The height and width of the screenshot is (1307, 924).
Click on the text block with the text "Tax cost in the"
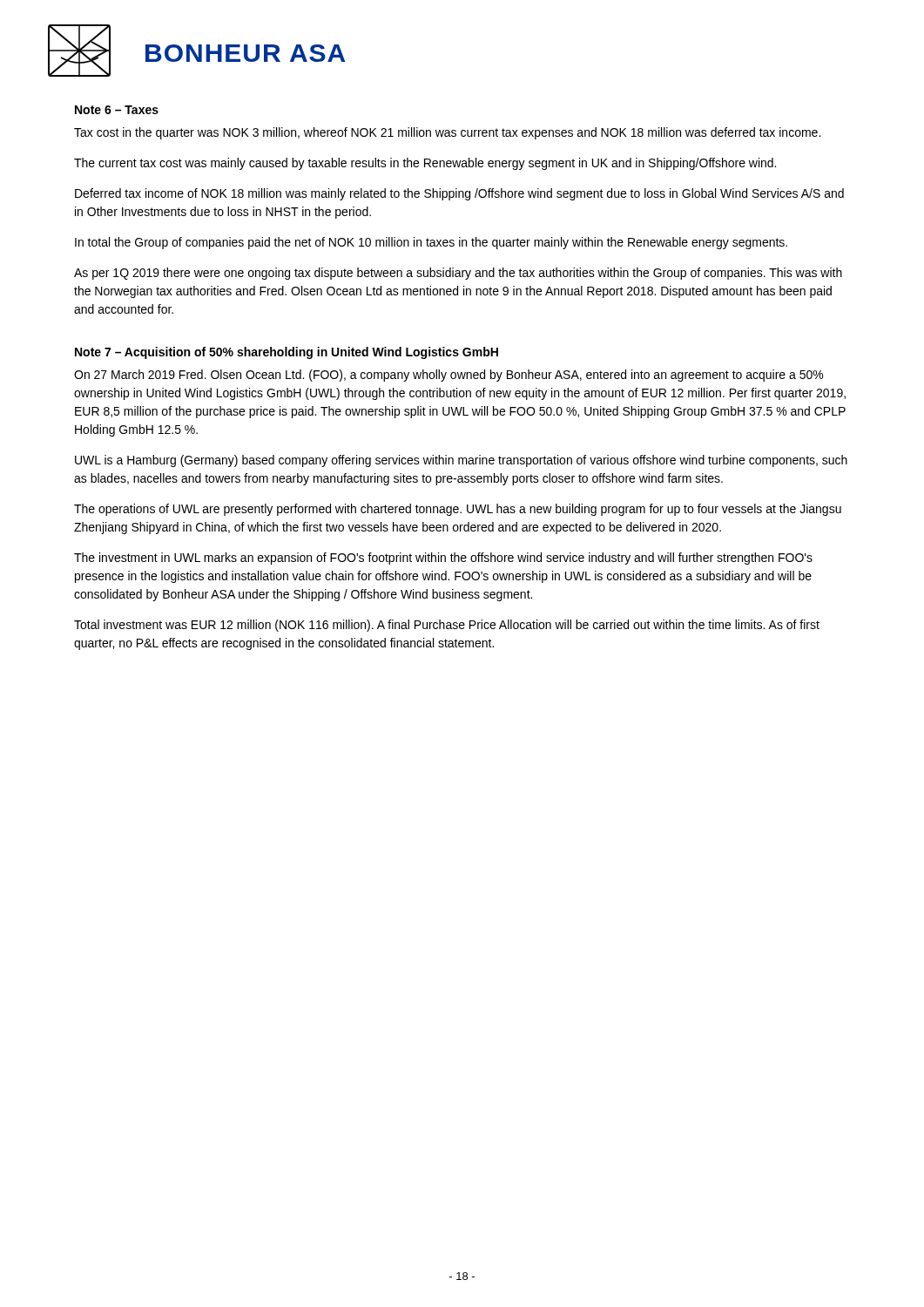(x=448, y=132)
